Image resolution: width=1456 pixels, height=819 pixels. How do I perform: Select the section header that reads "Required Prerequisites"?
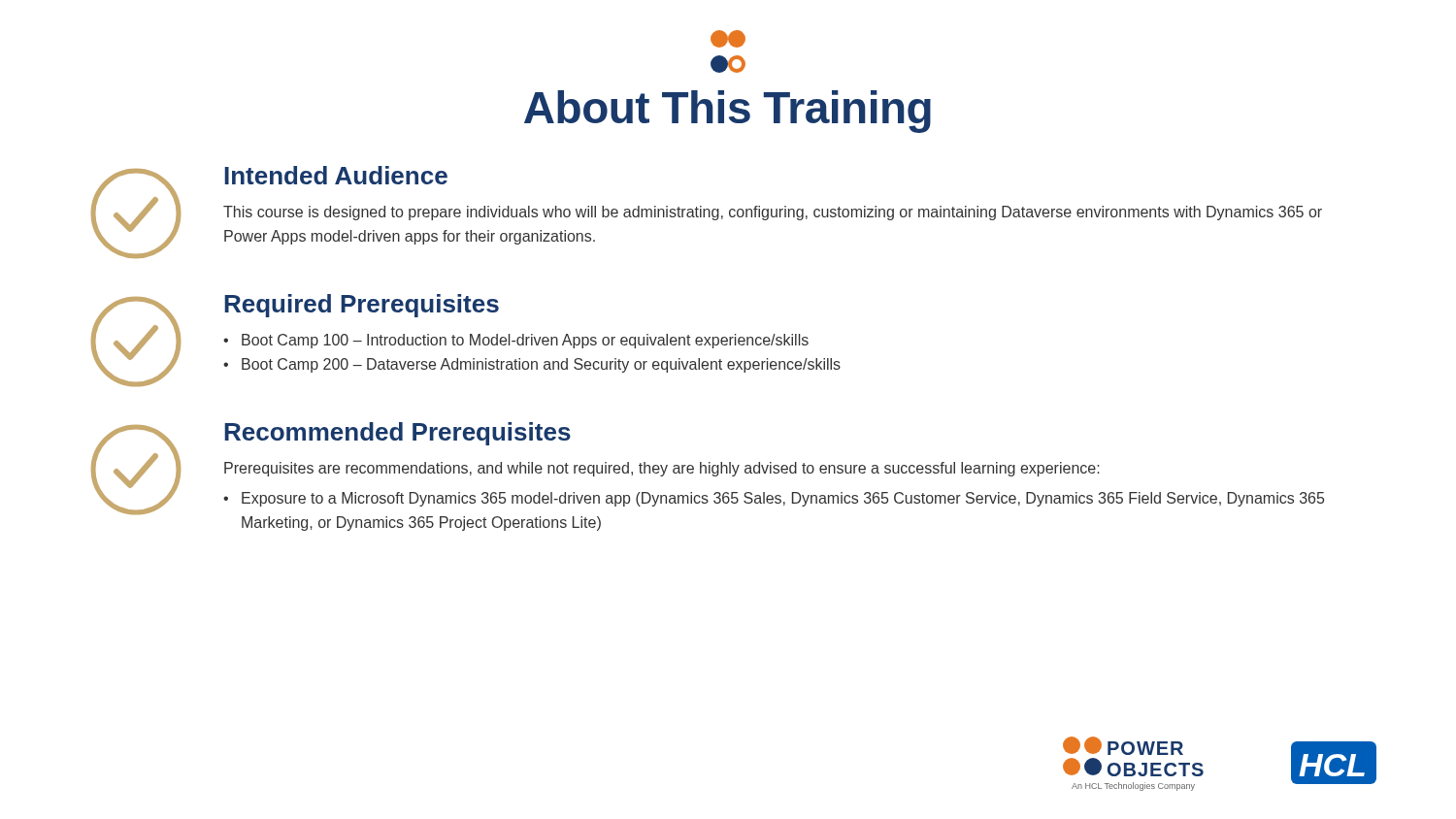(x=362, y=306)
